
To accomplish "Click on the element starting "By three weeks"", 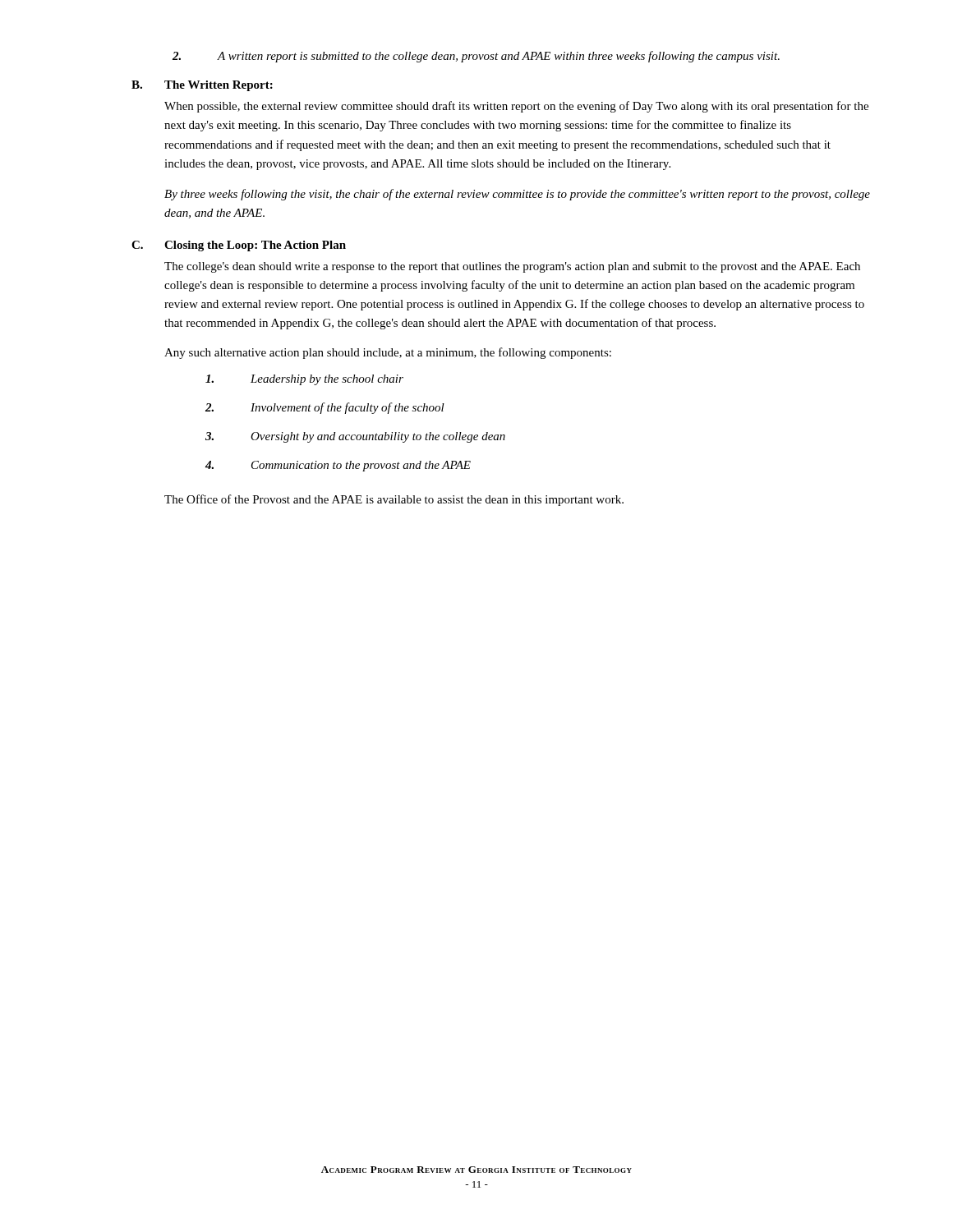I will tap(517, 203).
